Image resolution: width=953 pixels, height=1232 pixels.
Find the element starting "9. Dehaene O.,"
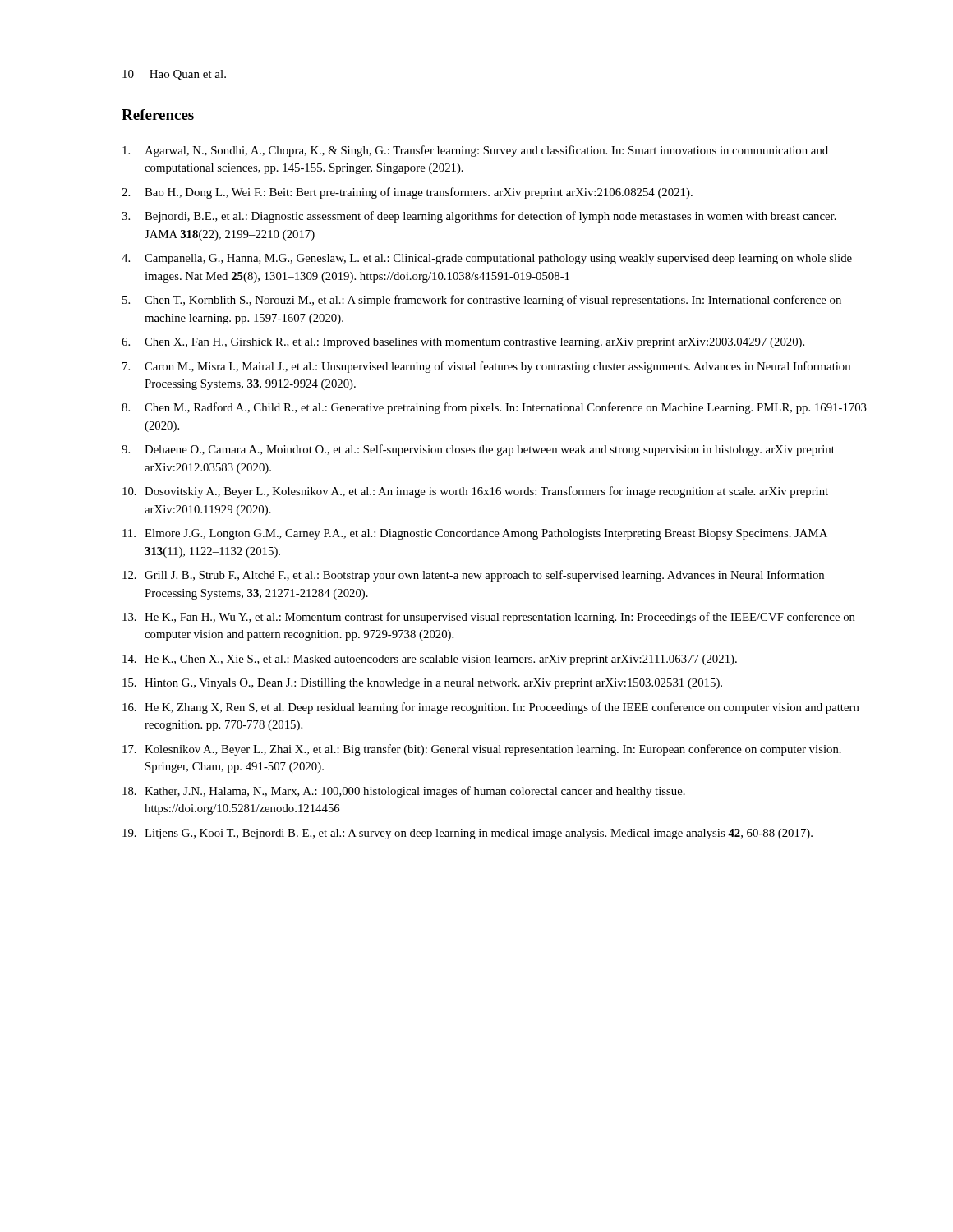coord(495,459)
